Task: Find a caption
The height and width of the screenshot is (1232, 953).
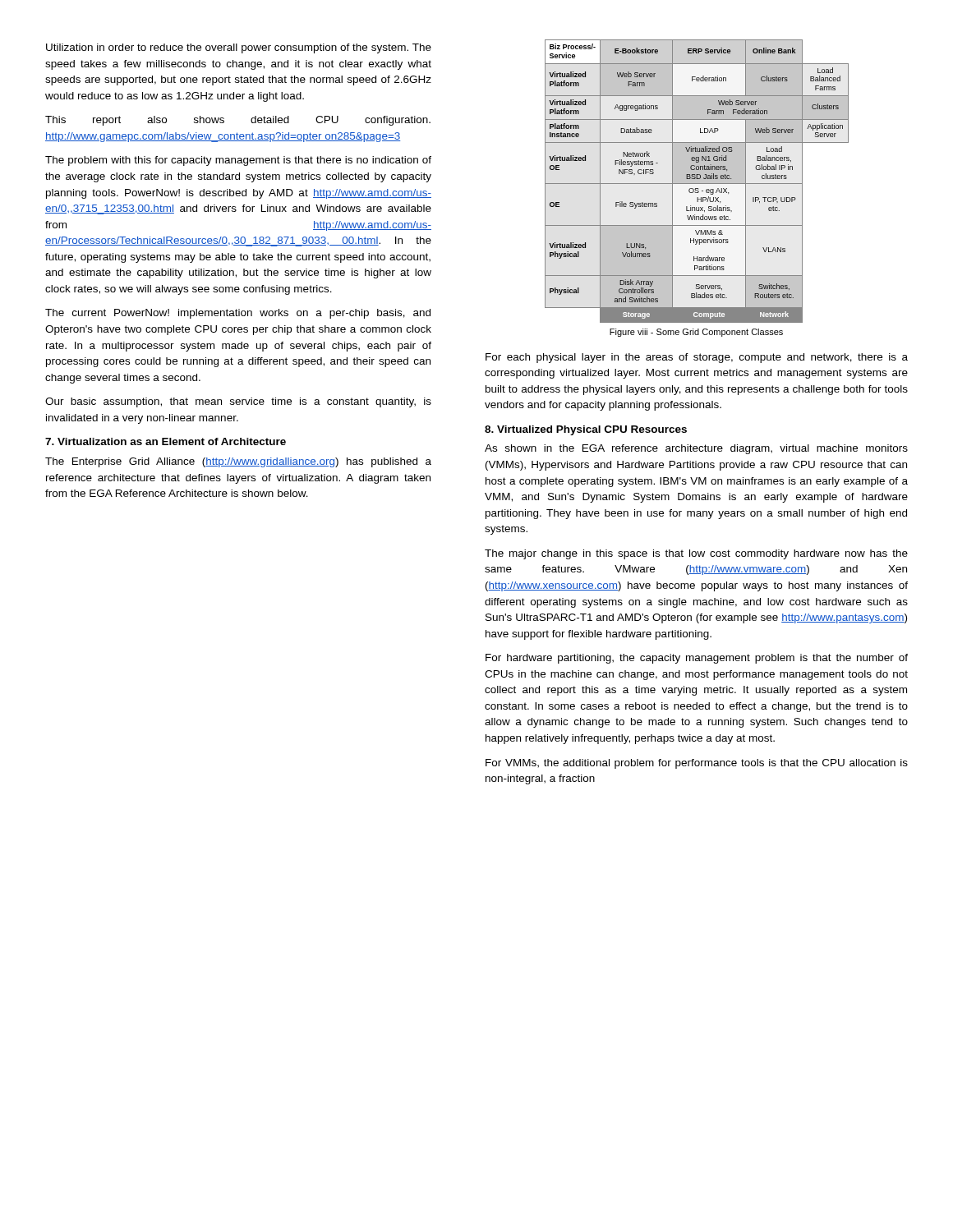Action: 696,332
